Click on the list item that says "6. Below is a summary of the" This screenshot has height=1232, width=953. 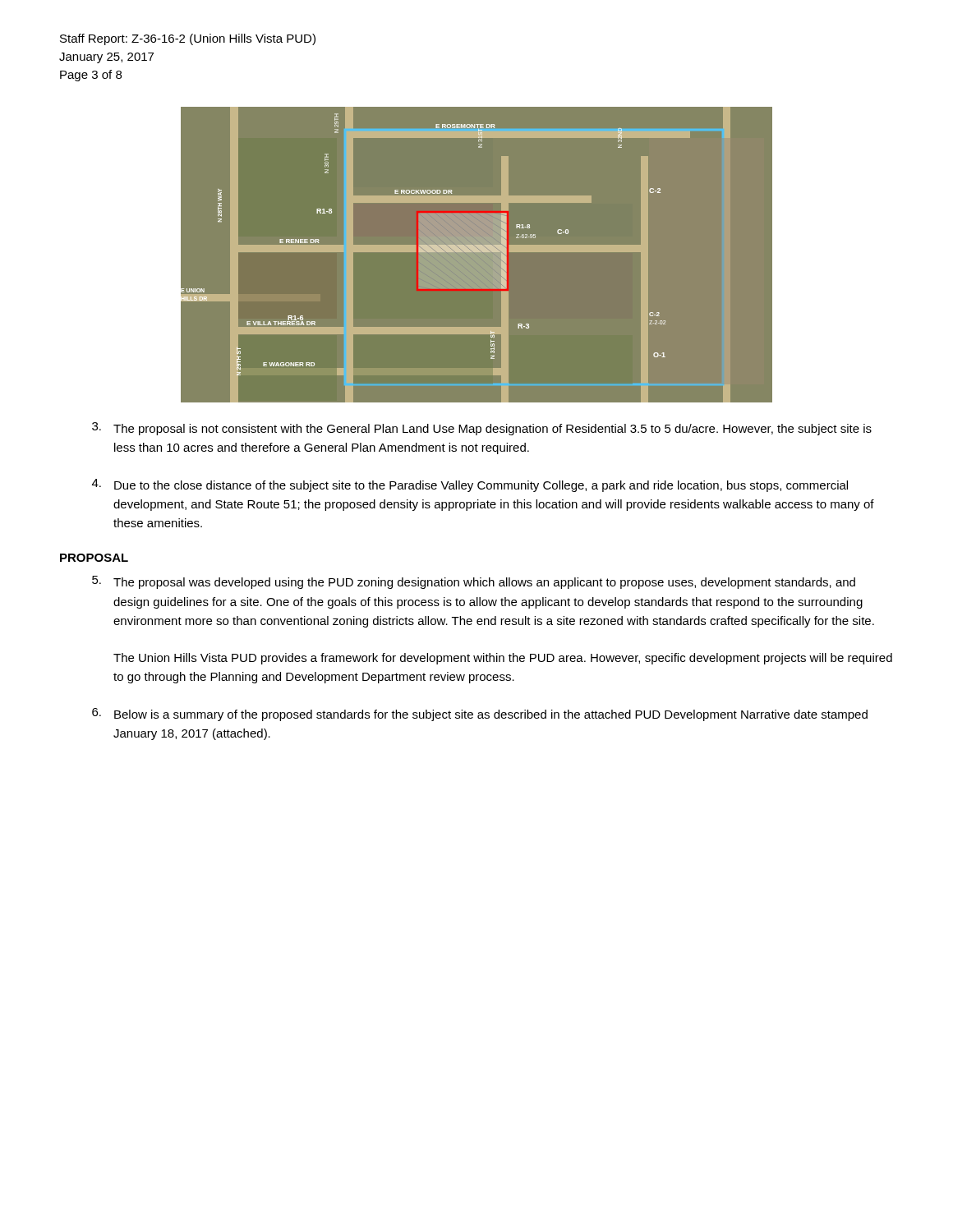pos(477,723)
